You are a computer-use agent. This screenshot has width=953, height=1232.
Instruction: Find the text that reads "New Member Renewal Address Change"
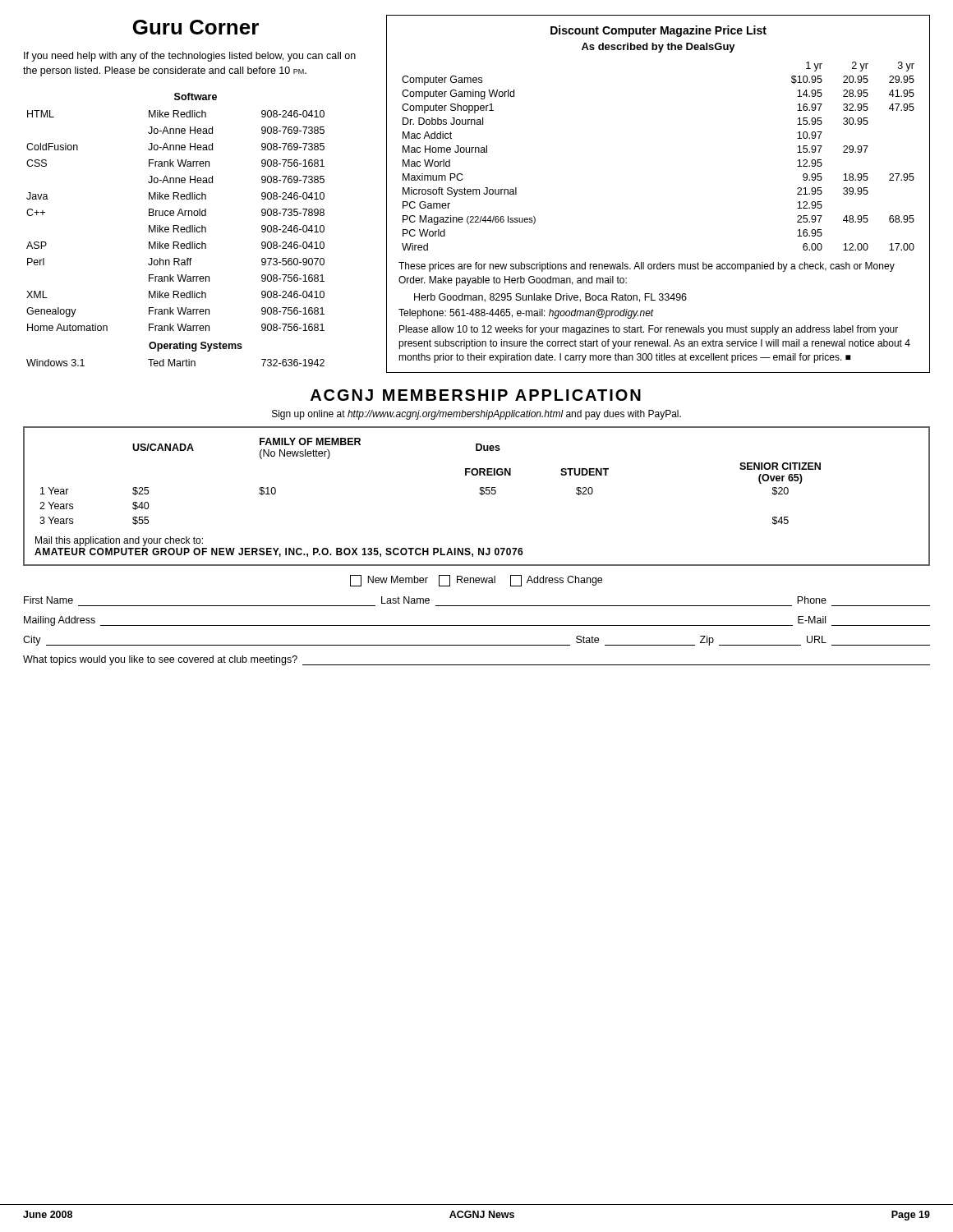click(476, 581)
